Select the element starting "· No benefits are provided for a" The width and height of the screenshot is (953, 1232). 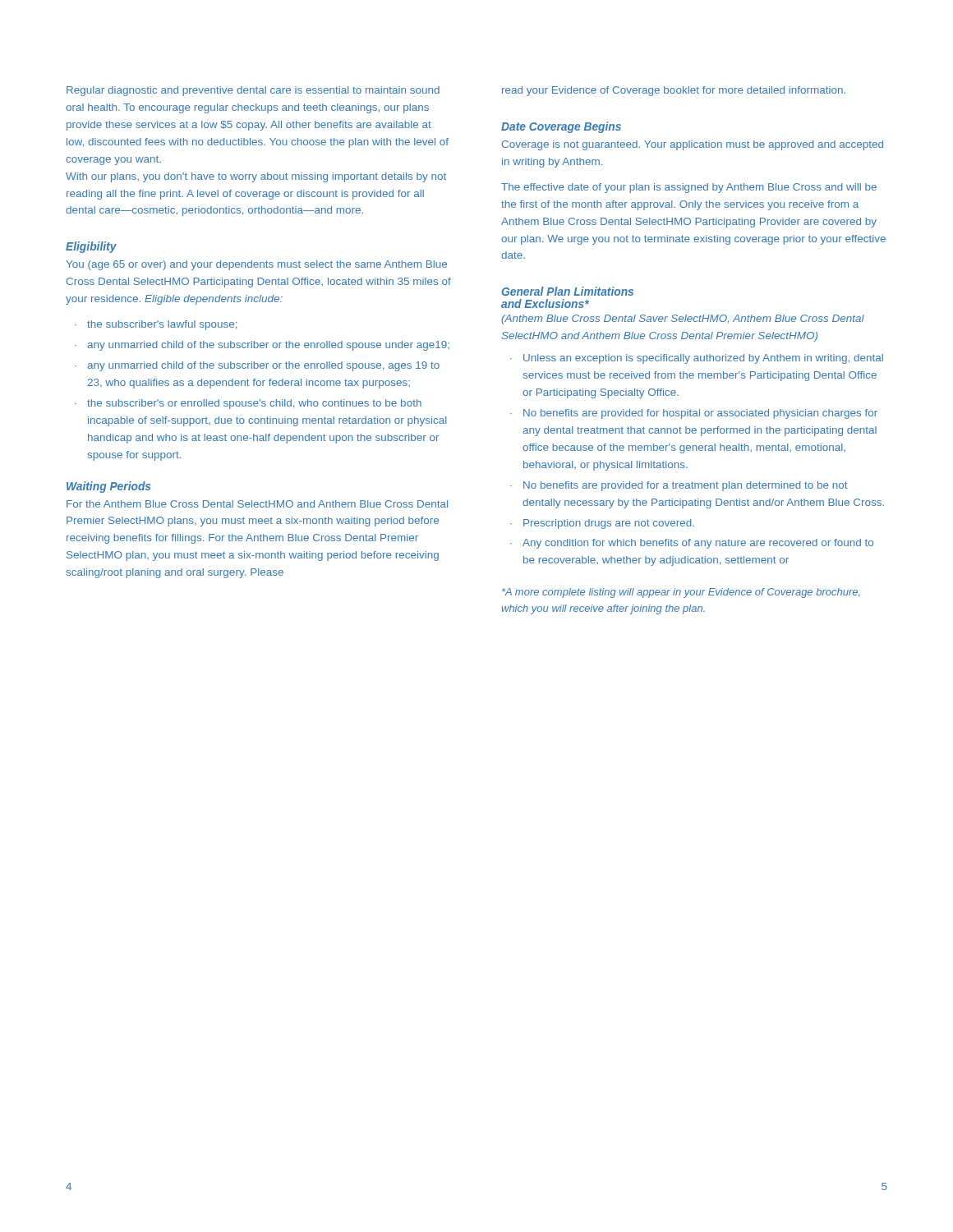[698, 494]
